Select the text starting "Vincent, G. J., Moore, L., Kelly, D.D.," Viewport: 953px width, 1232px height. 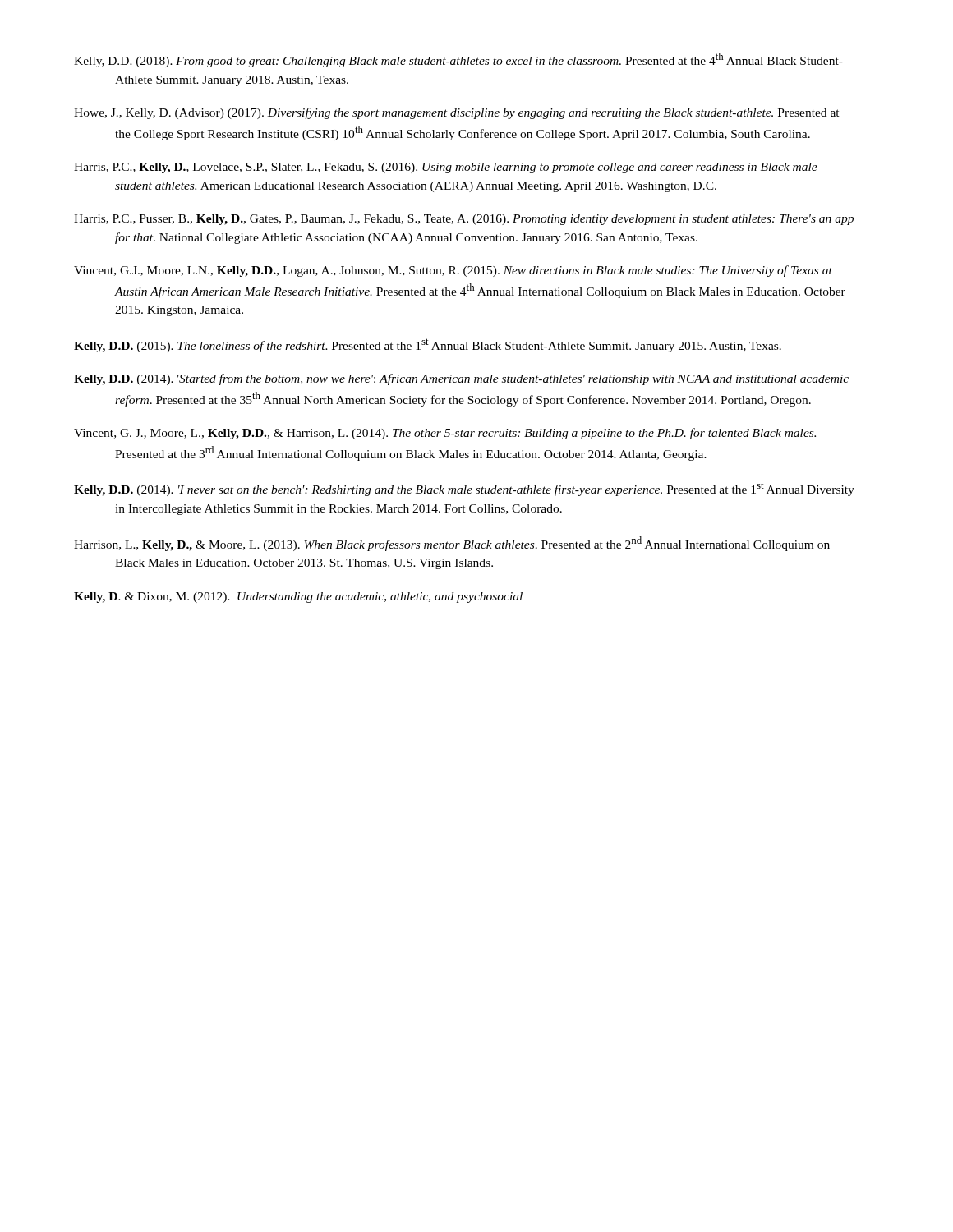464,444
